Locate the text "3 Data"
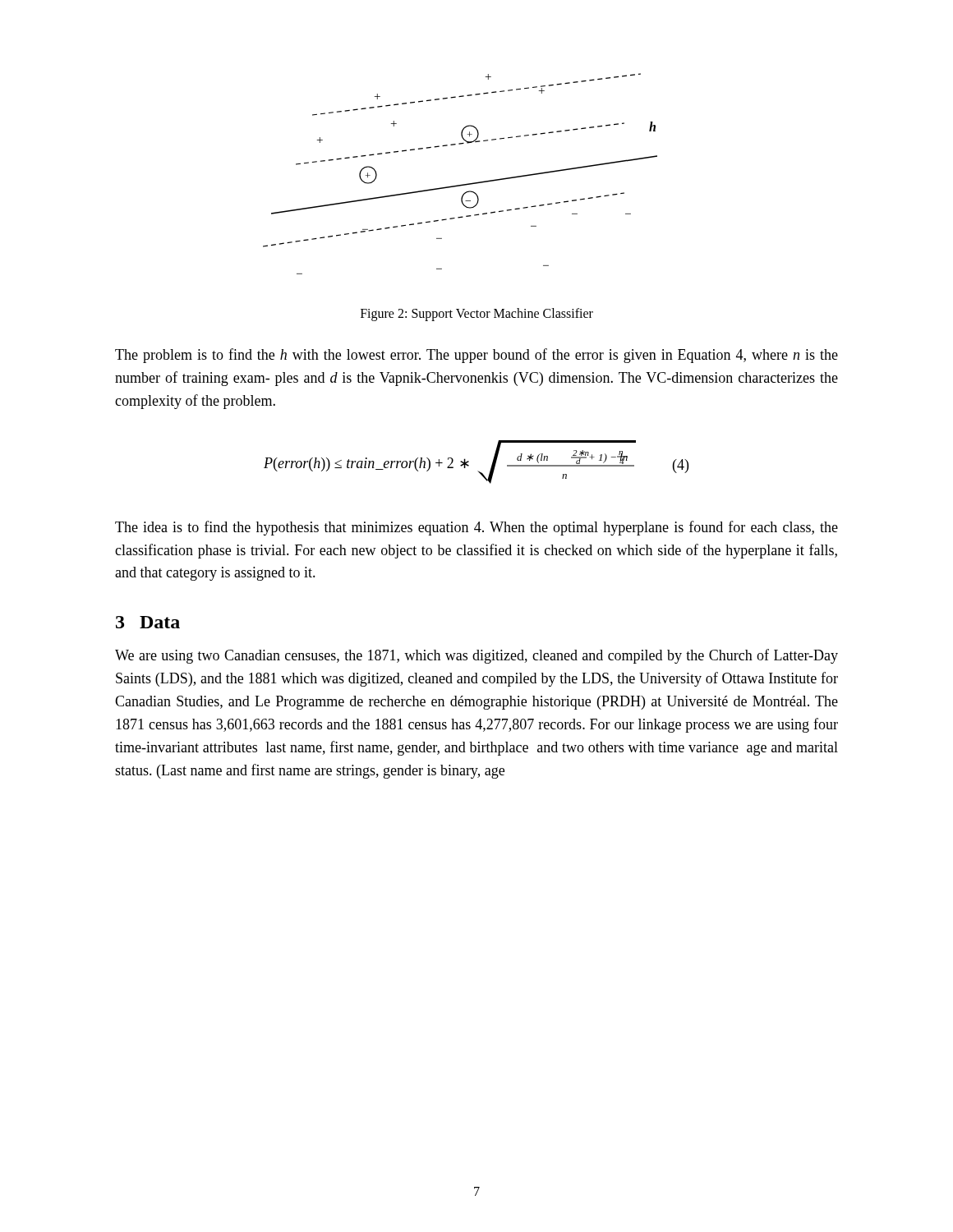The image size is (953, 1232). coord(148,622)
